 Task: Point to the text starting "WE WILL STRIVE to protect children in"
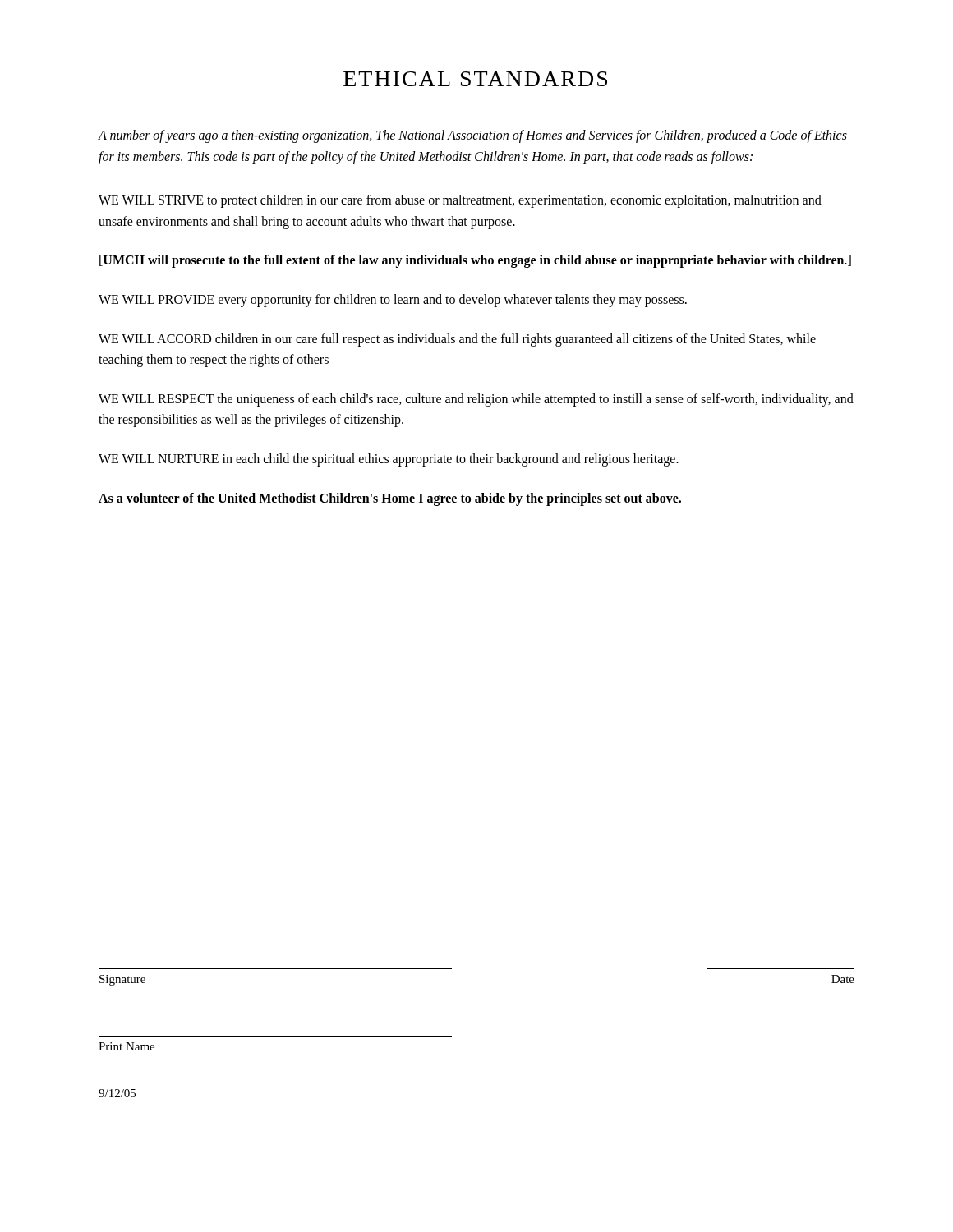460,211
